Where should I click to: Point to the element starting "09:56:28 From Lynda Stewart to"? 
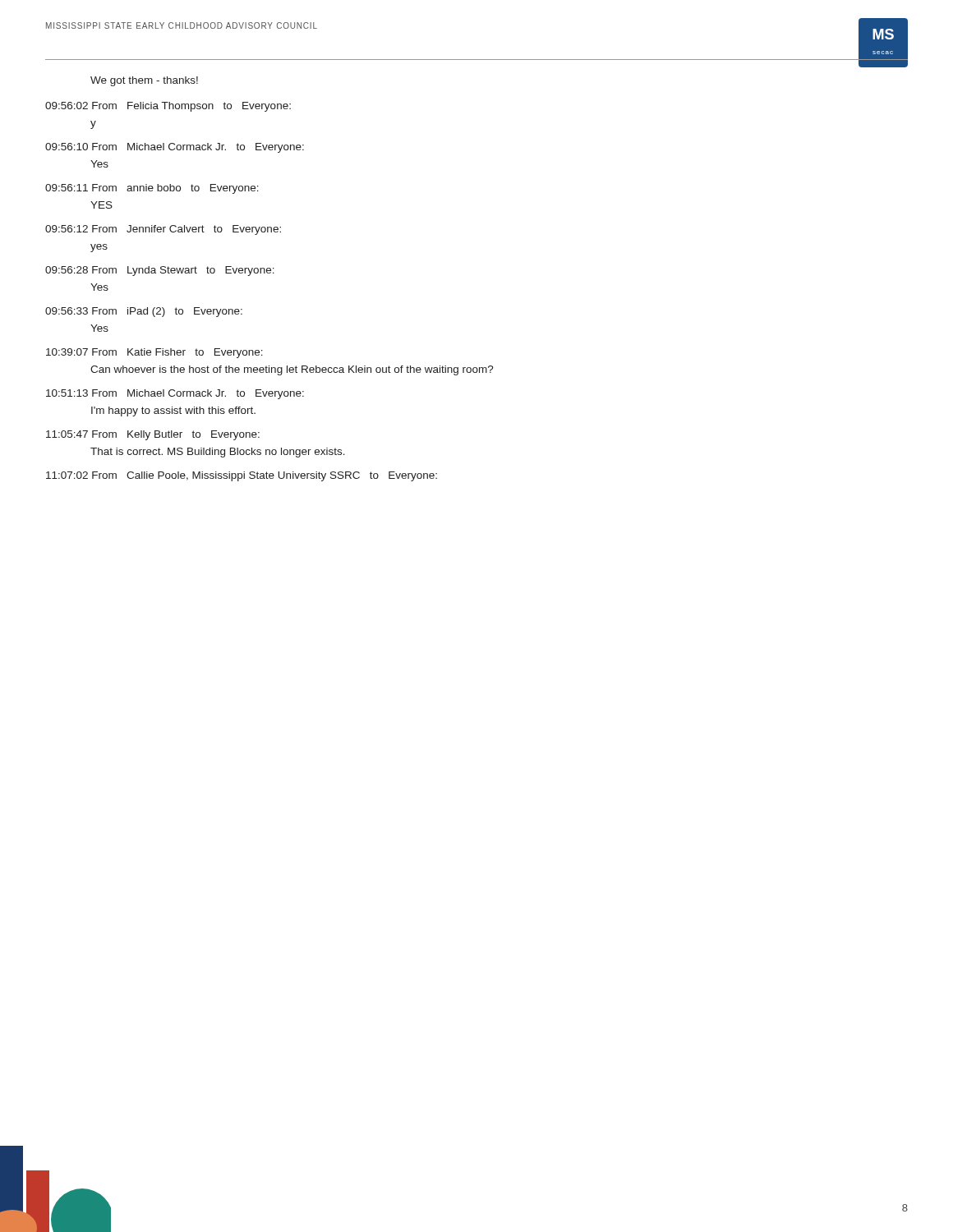click(x=160, y=270)
